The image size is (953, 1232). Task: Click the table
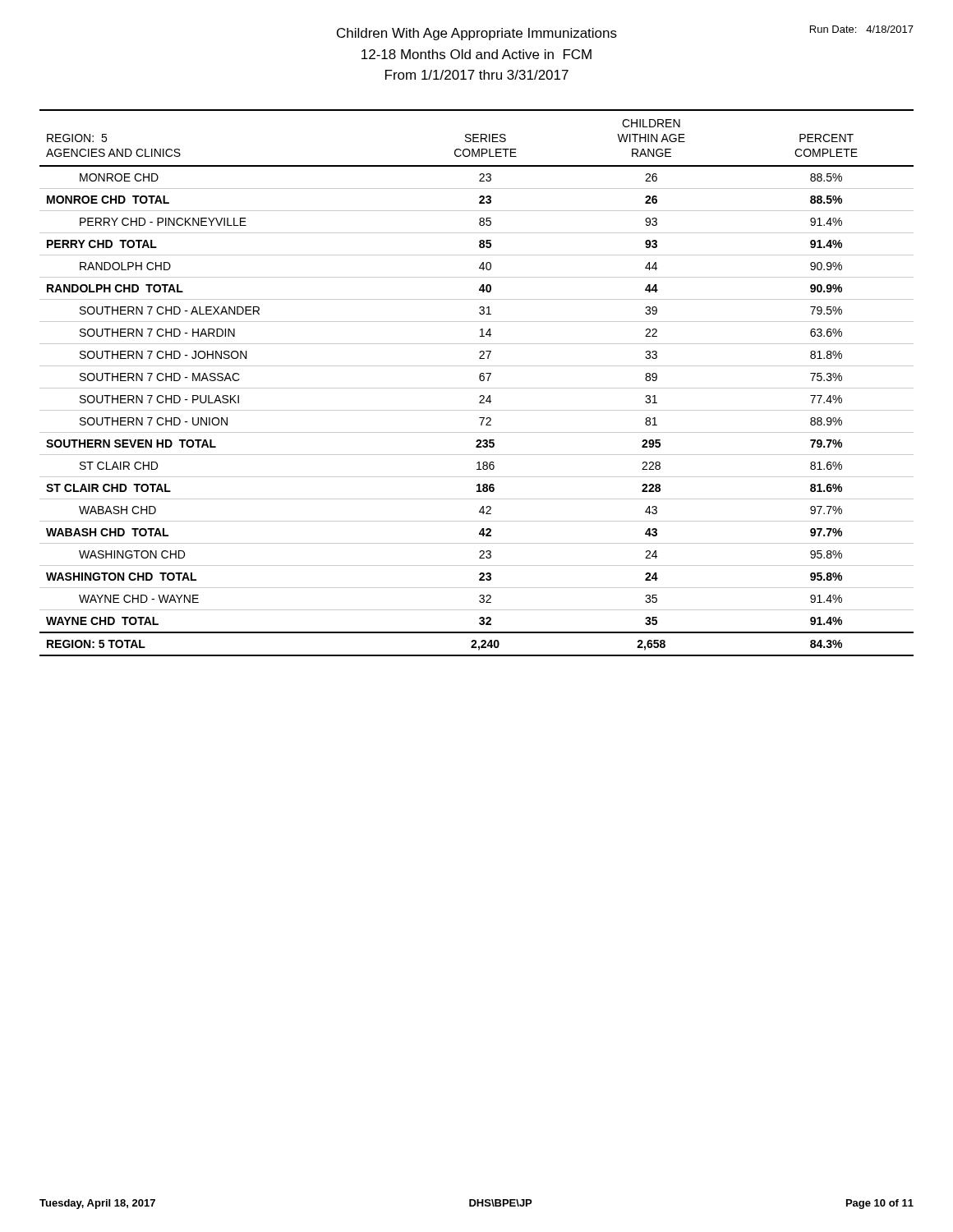pyautogui.click(x=476, y=383)
